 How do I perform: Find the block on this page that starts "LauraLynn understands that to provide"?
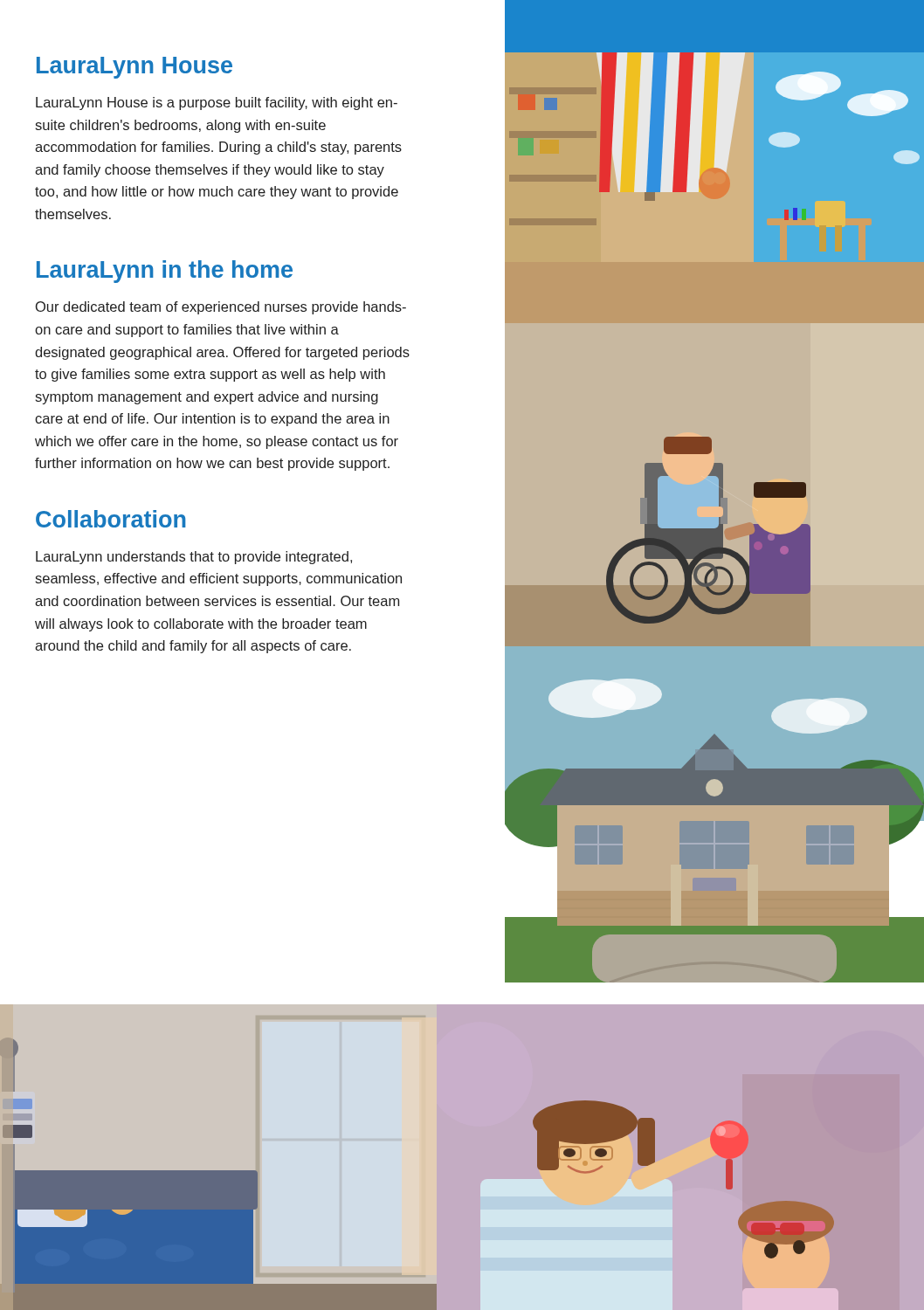219,601
